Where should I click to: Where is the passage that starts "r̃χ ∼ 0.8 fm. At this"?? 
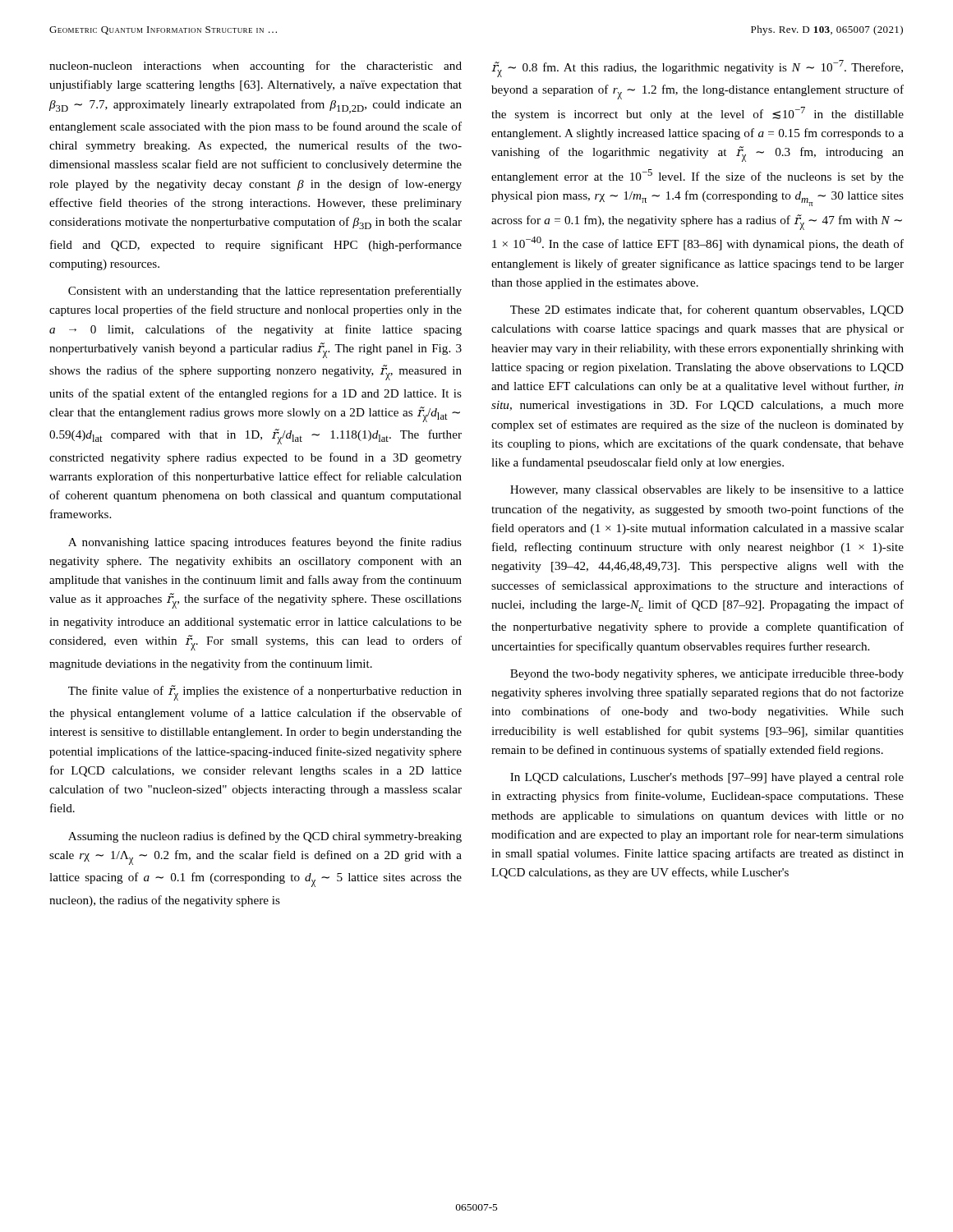(698, 174)
